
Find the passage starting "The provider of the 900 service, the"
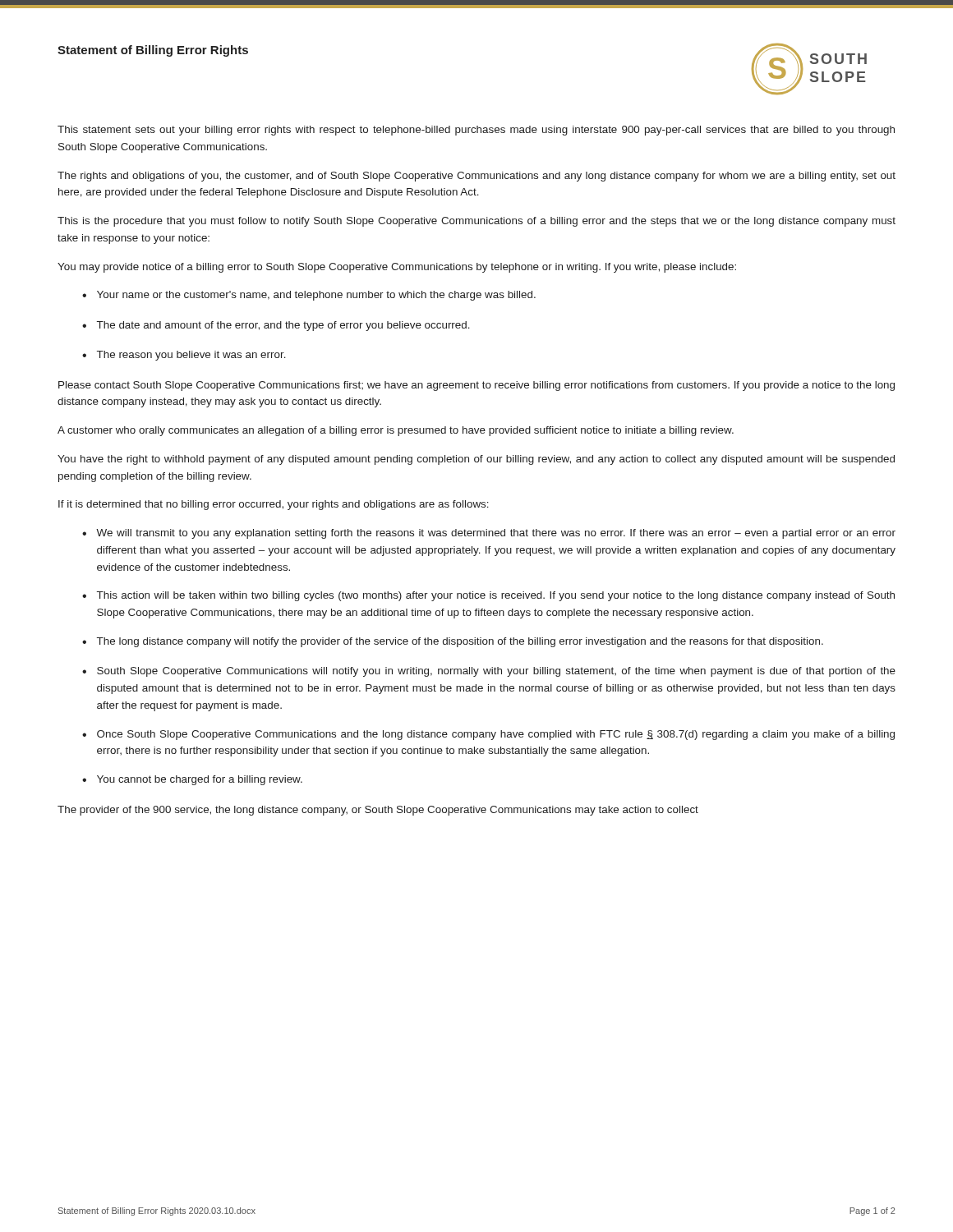(x=378, y=809)
